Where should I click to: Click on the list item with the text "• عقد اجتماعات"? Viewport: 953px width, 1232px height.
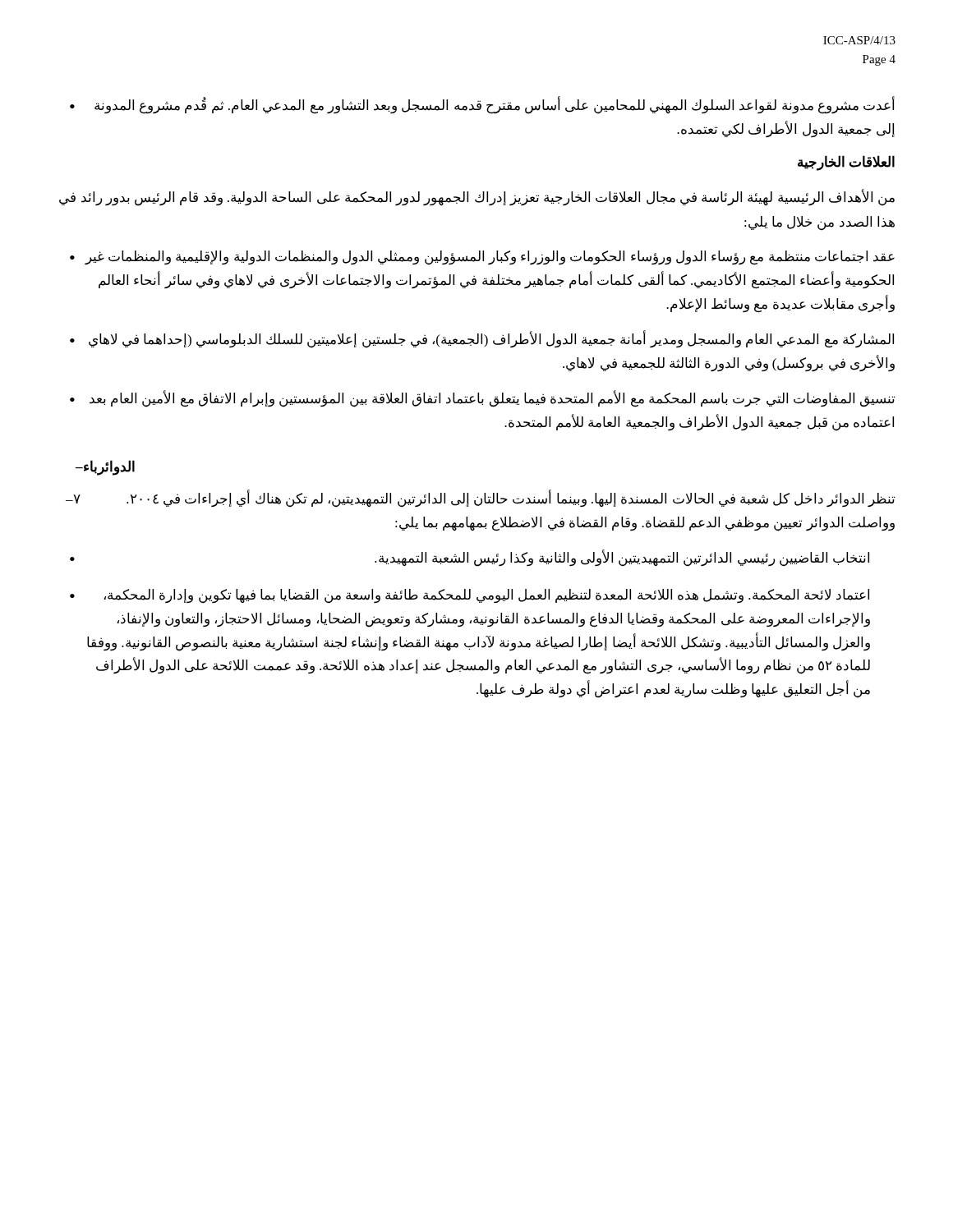pos(476,281)
